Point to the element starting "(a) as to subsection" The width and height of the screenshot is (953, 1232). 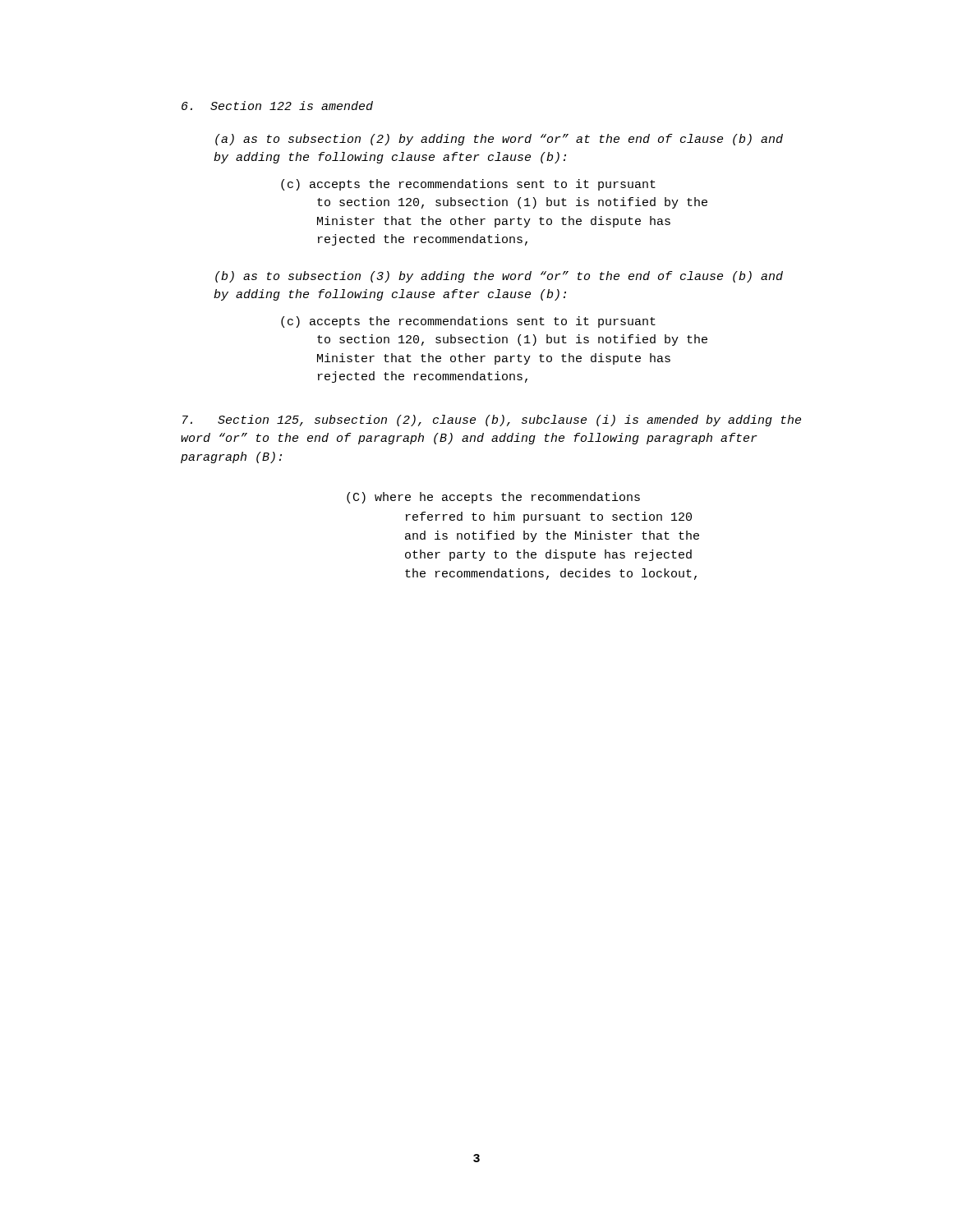[x=498, y=149]
